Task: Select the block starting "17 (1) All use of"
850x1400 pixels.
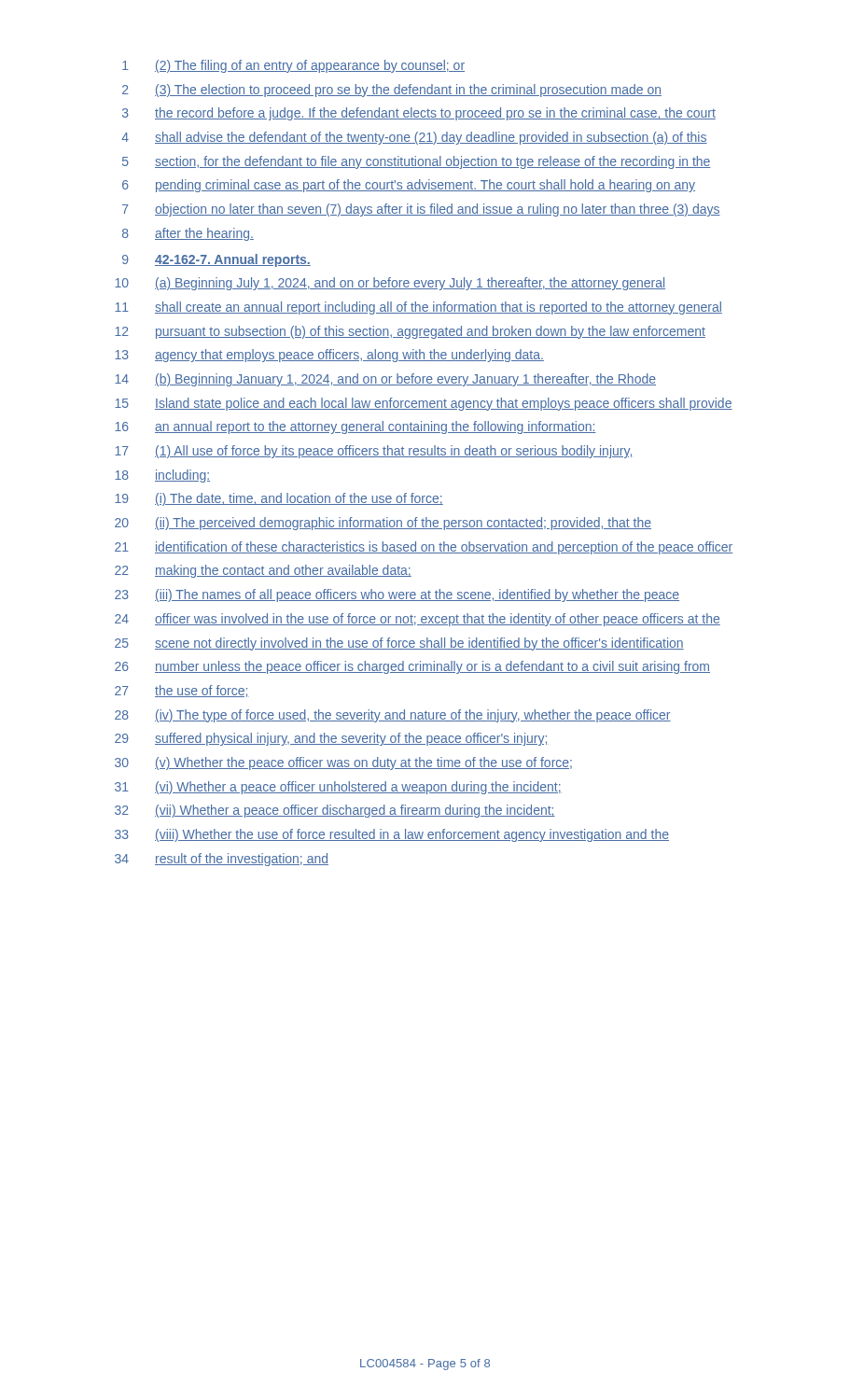Action: click(x=425, y=452)
